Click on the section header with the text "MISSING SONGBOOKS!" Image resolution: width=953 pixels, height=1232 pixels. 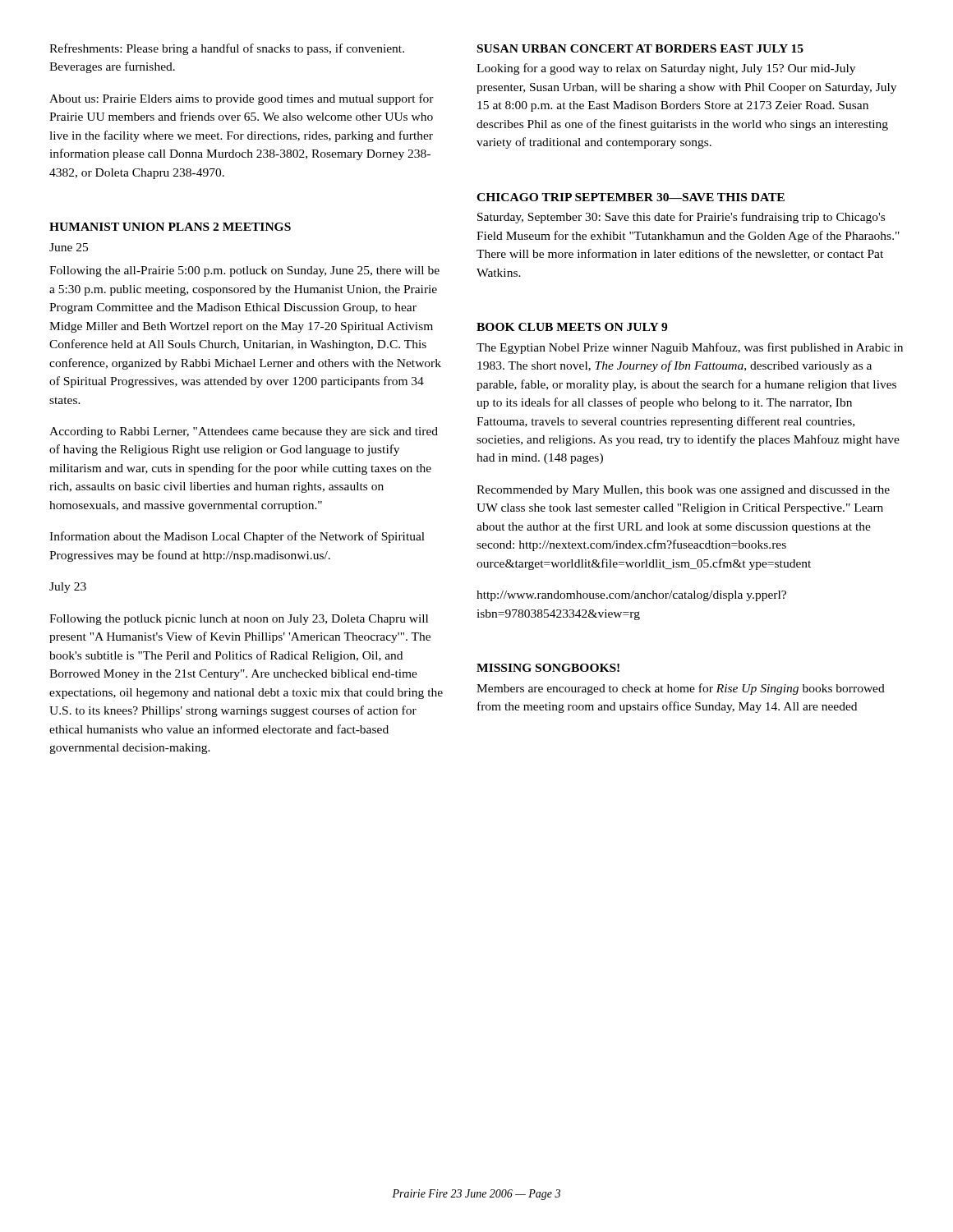(x=548, y=667)
